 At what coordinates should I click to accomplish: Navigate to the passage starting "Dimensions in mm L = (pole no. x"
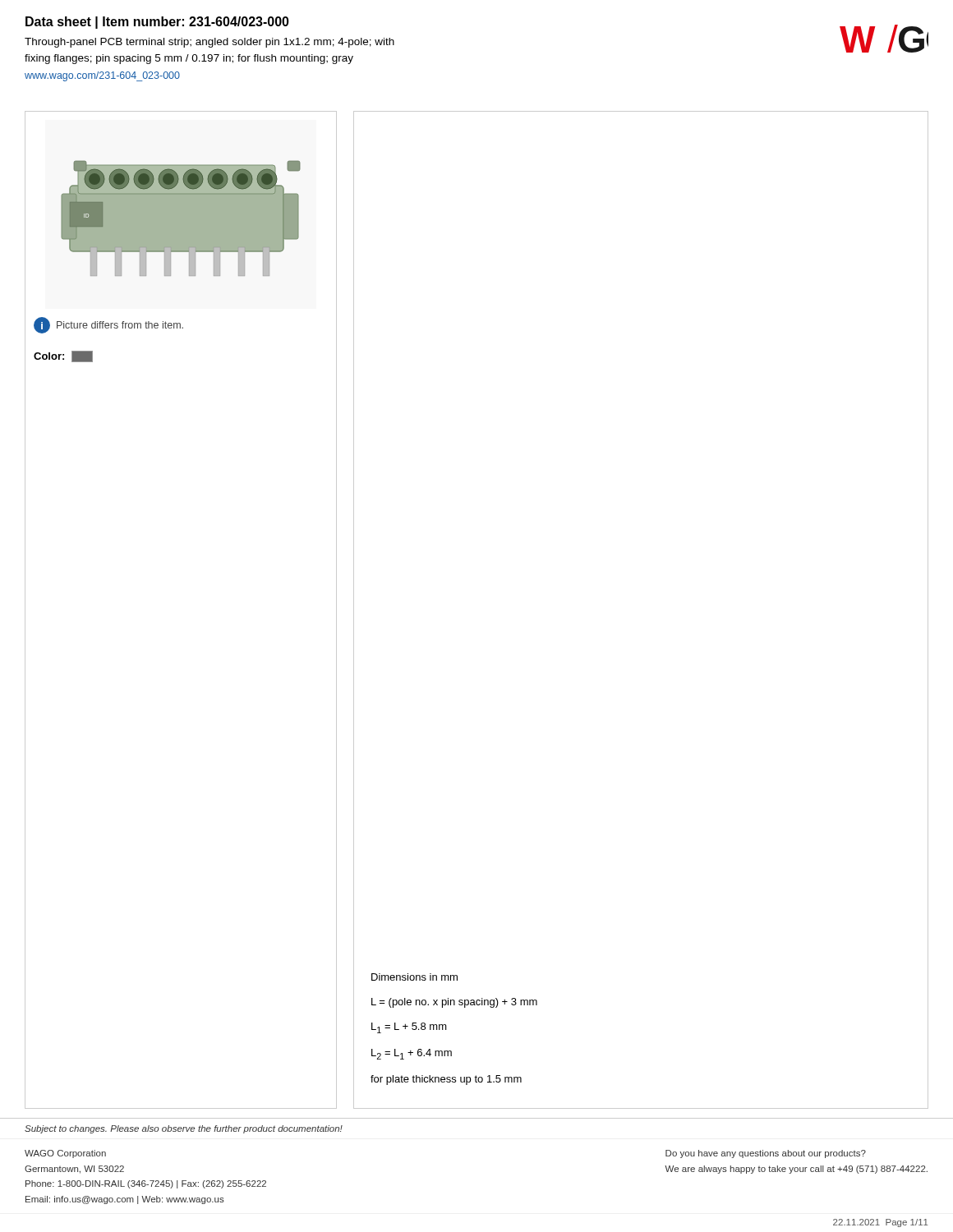(414, 977)
